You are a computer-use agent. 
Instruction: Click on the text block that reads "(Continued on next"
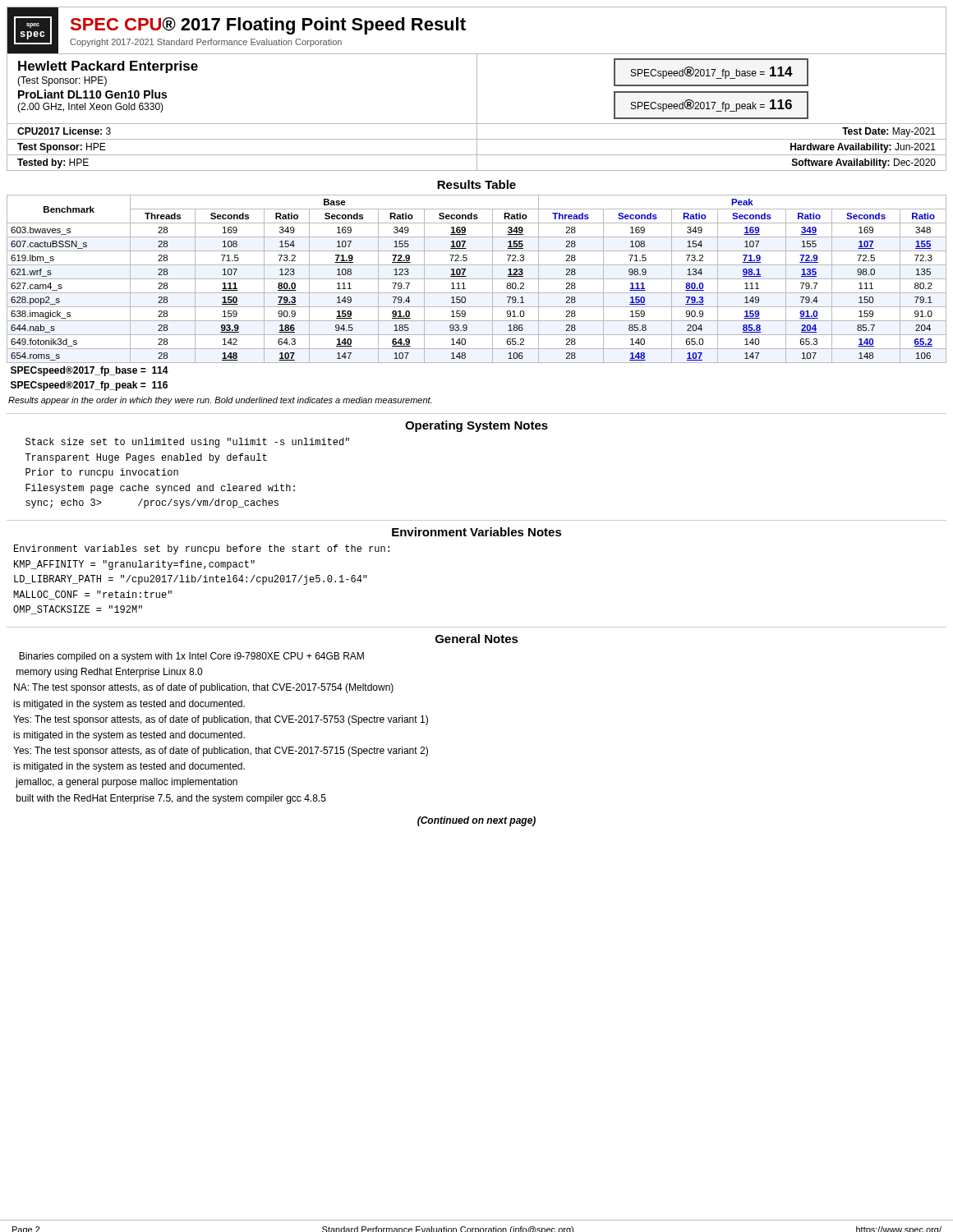(476, 820)
